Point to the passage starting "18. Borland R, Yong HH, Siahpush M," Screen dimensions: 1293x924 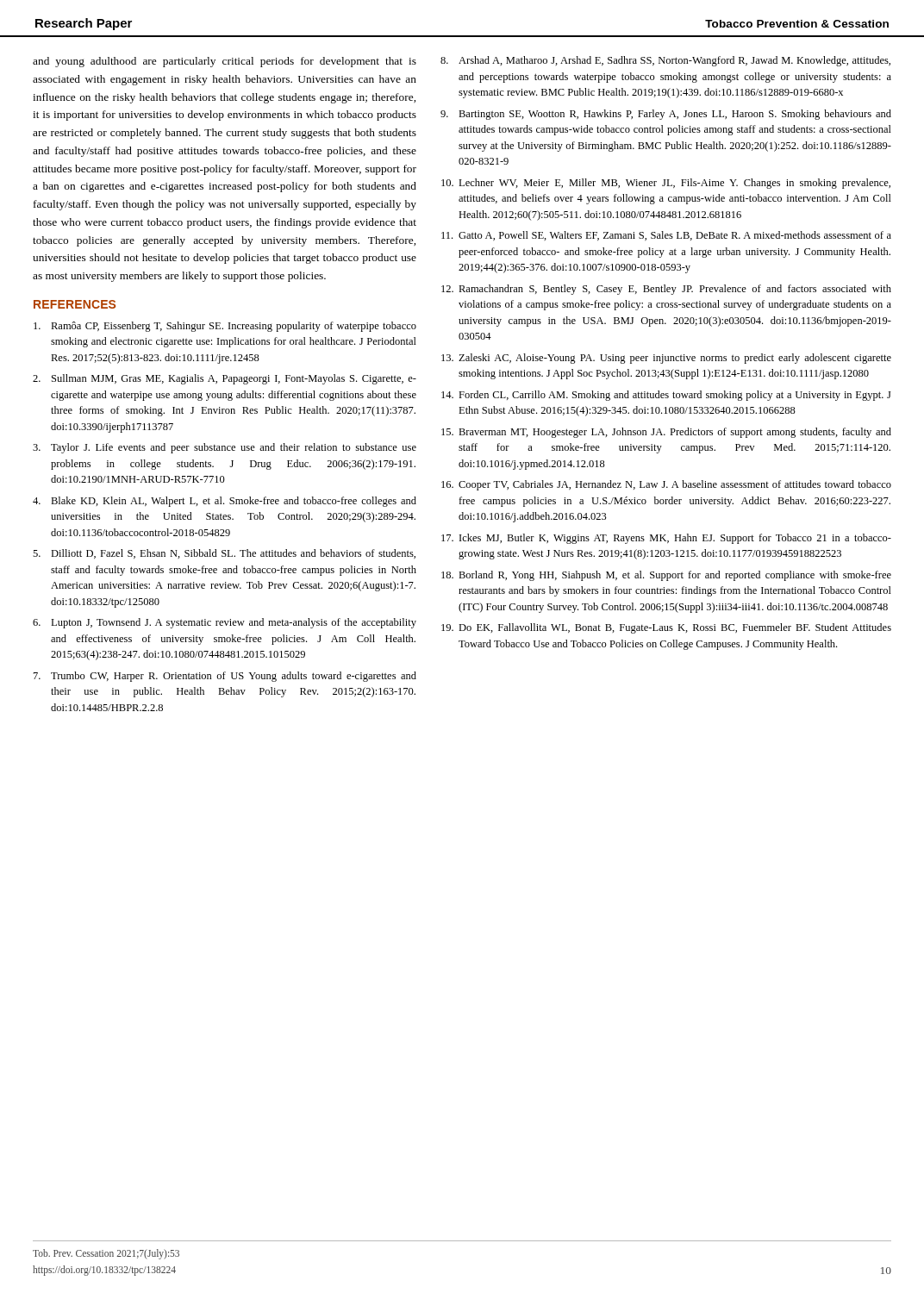666,591
